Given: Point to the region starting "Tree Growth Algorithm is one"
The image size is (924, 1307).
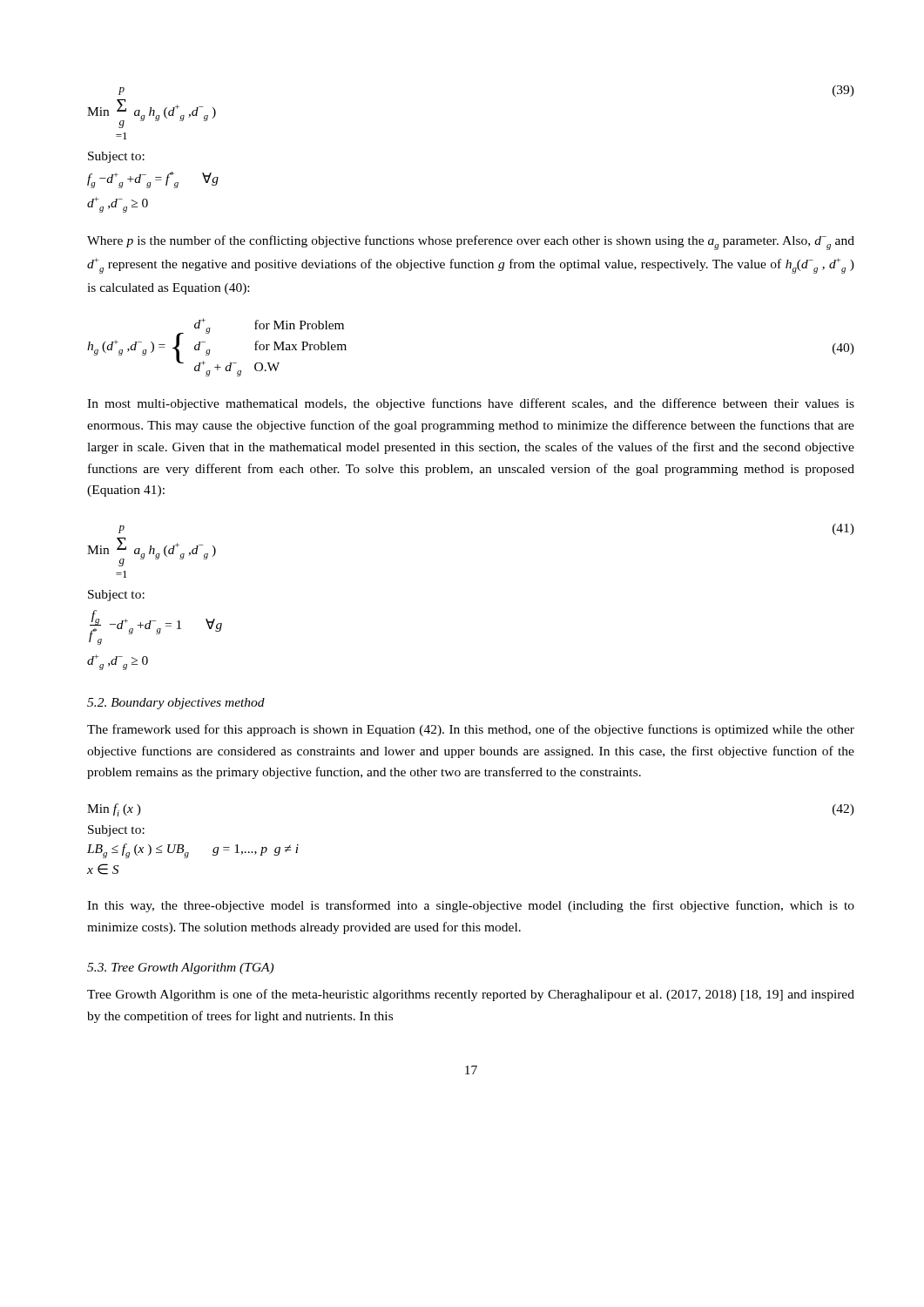Looking at the screenshot, I should pos(471,1005).
